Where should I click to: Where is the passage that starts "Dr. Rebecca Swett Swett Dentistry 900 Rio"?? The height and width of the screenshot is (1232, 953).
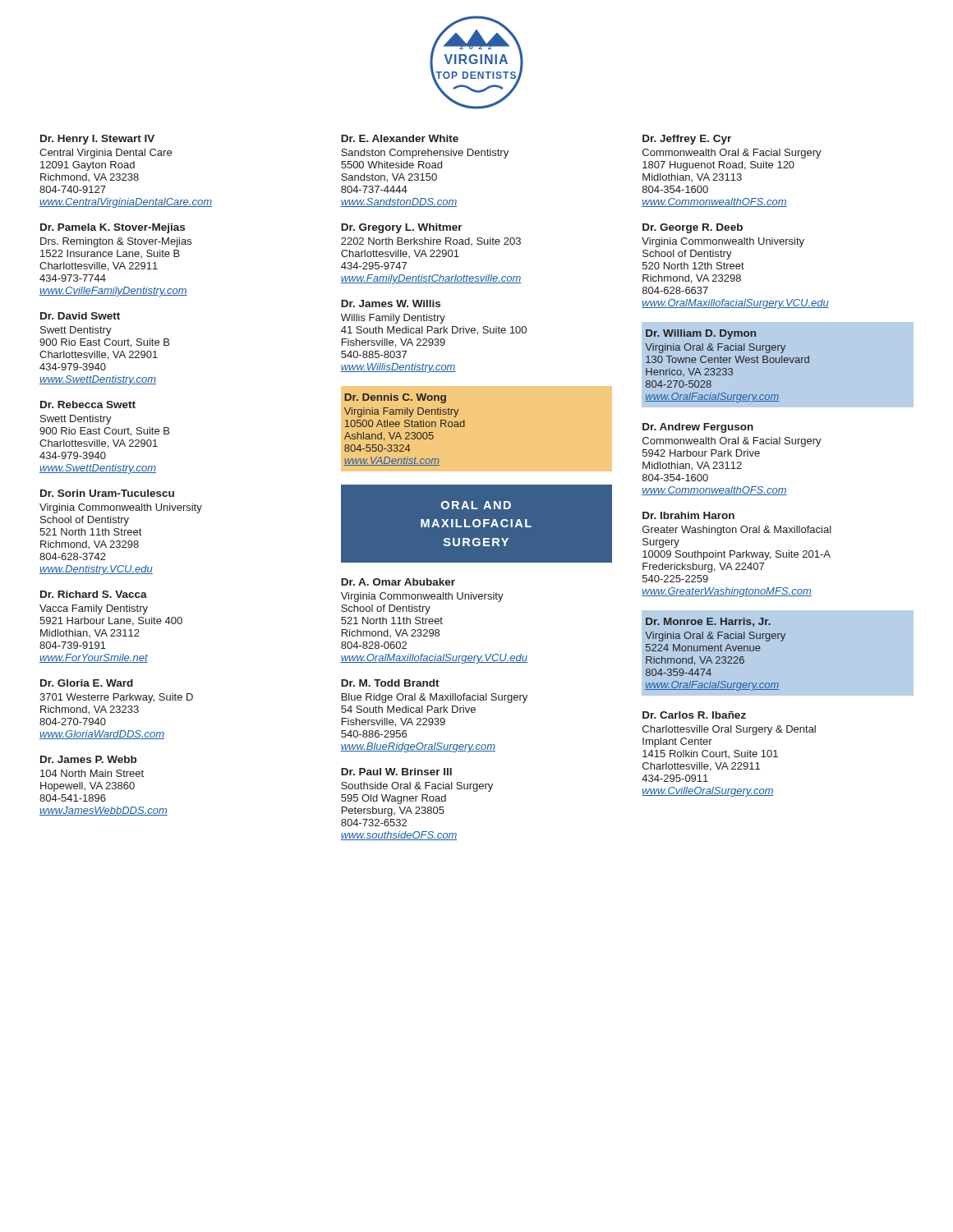point(175,436)
